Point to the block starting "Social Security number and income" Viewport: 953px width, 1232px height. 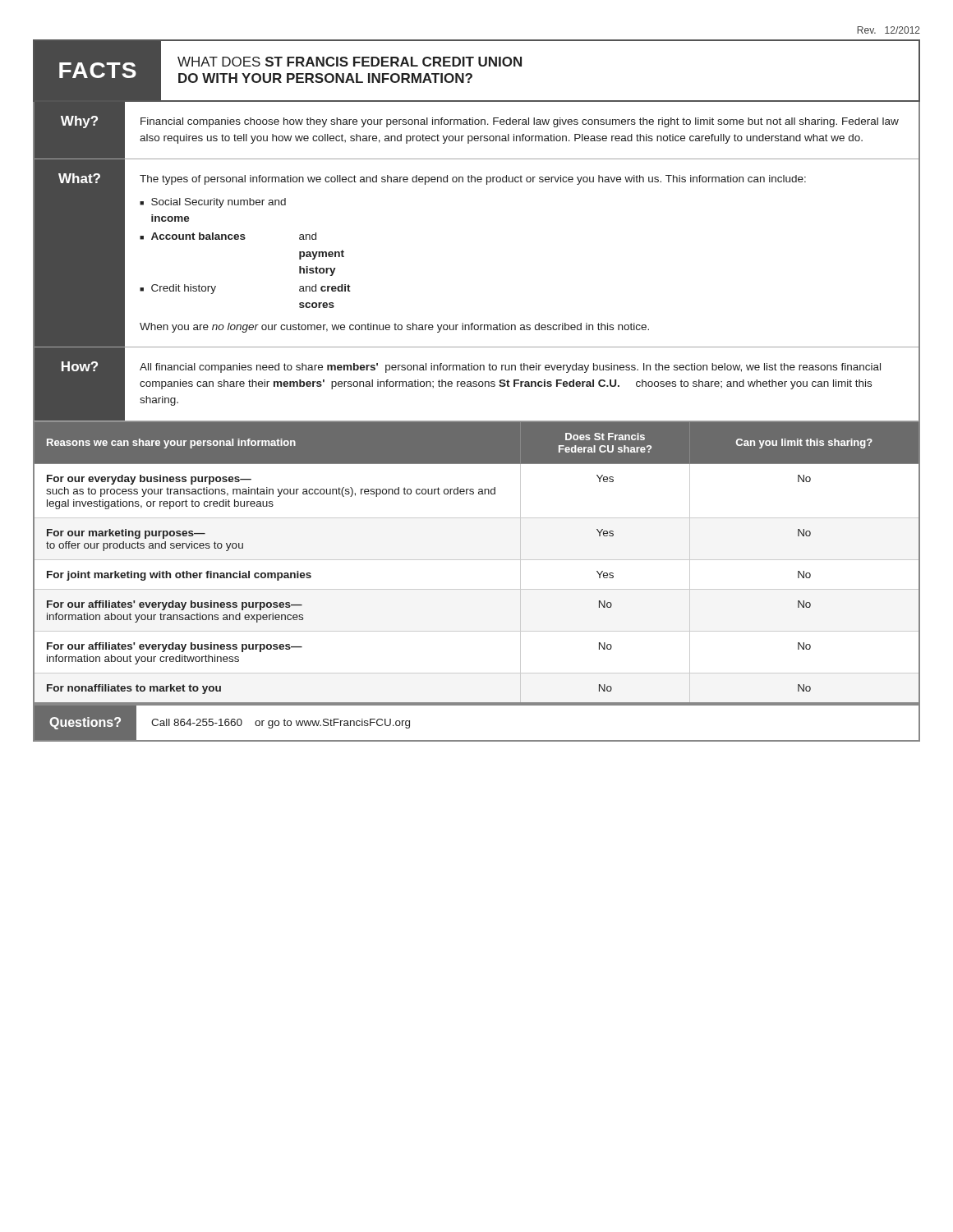click(x=225, y=210)
